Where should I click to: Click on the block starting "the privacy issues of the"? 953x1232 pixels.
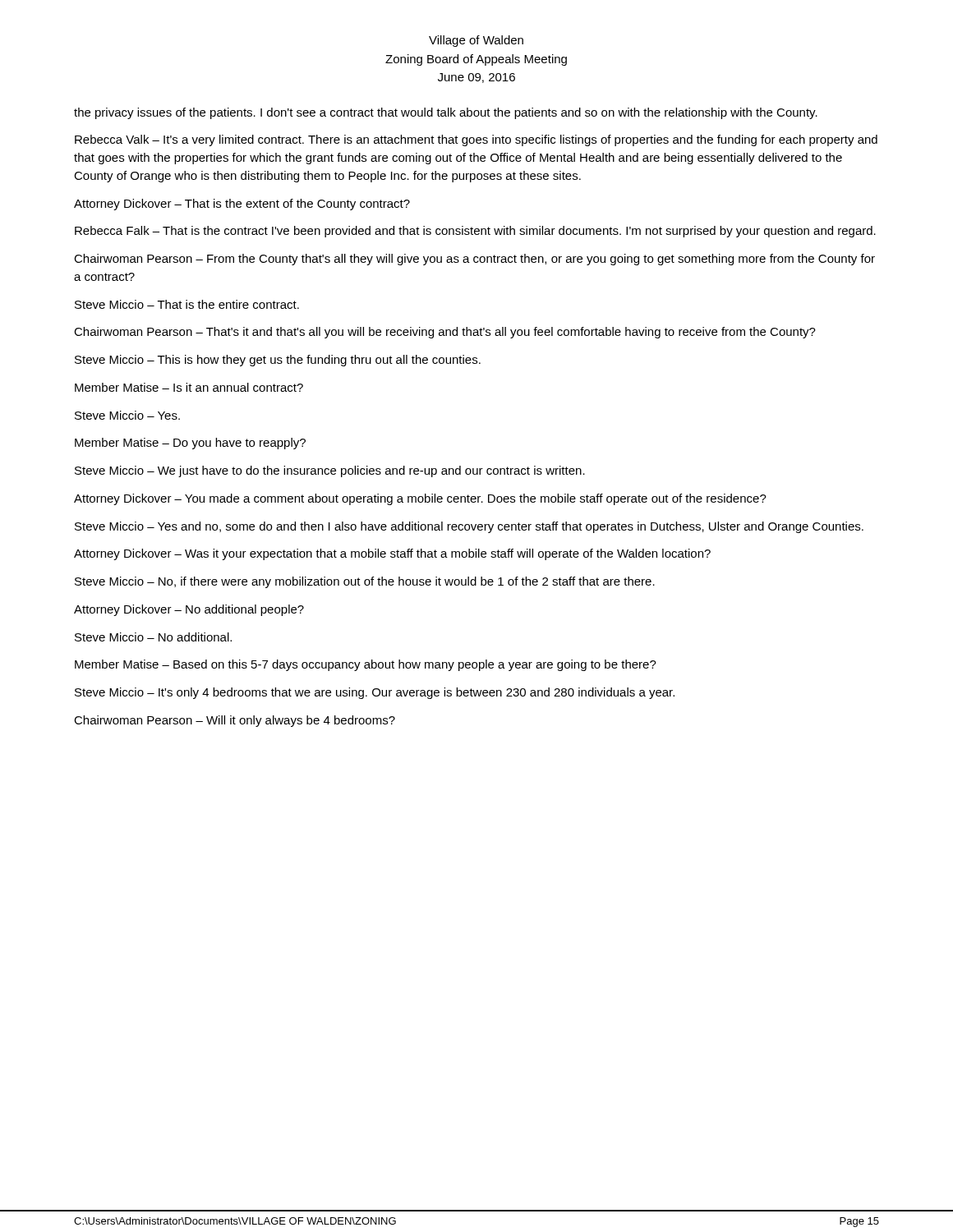446,112
